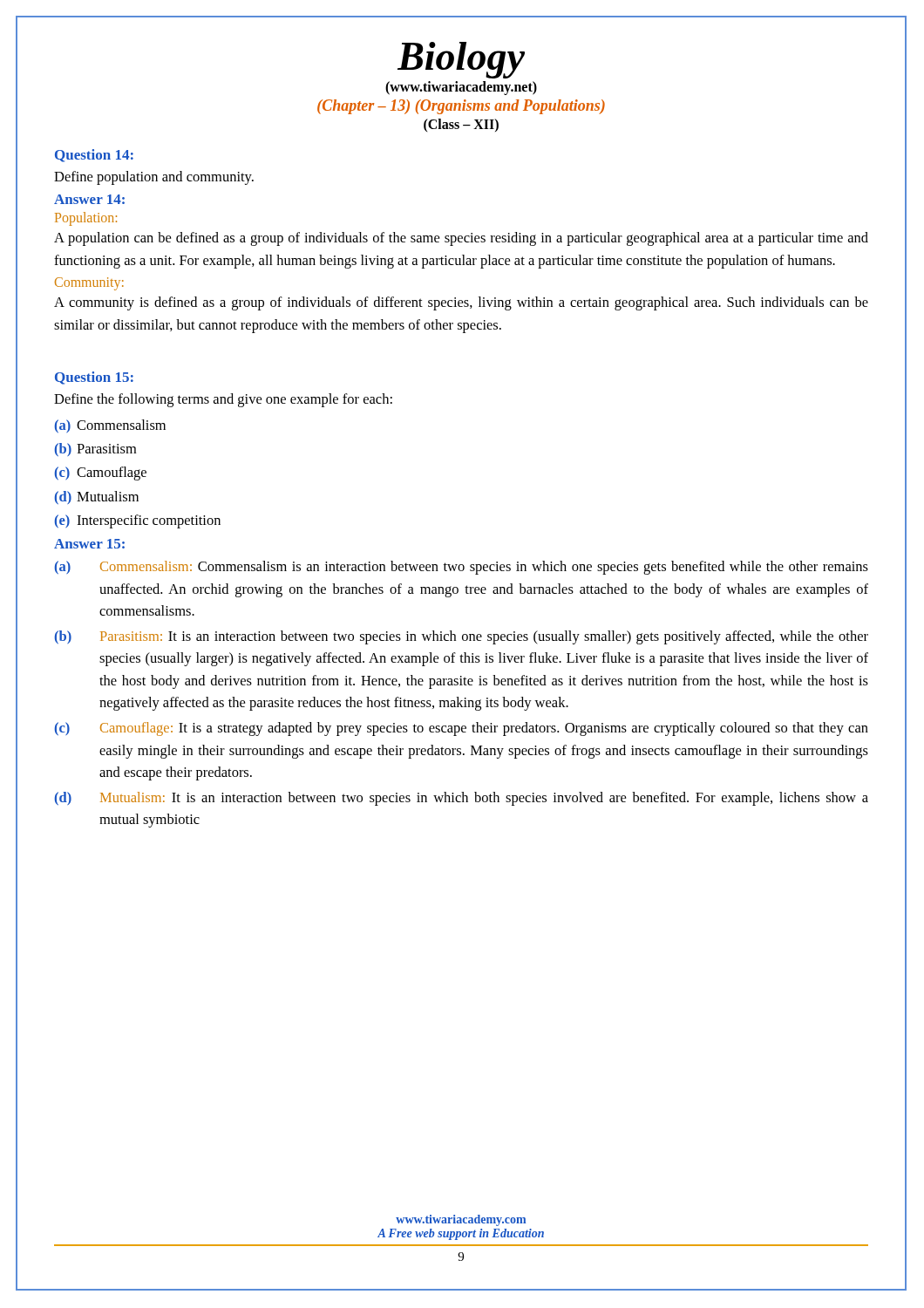Find the section header that says "Question 15:"

coord(94,377)
